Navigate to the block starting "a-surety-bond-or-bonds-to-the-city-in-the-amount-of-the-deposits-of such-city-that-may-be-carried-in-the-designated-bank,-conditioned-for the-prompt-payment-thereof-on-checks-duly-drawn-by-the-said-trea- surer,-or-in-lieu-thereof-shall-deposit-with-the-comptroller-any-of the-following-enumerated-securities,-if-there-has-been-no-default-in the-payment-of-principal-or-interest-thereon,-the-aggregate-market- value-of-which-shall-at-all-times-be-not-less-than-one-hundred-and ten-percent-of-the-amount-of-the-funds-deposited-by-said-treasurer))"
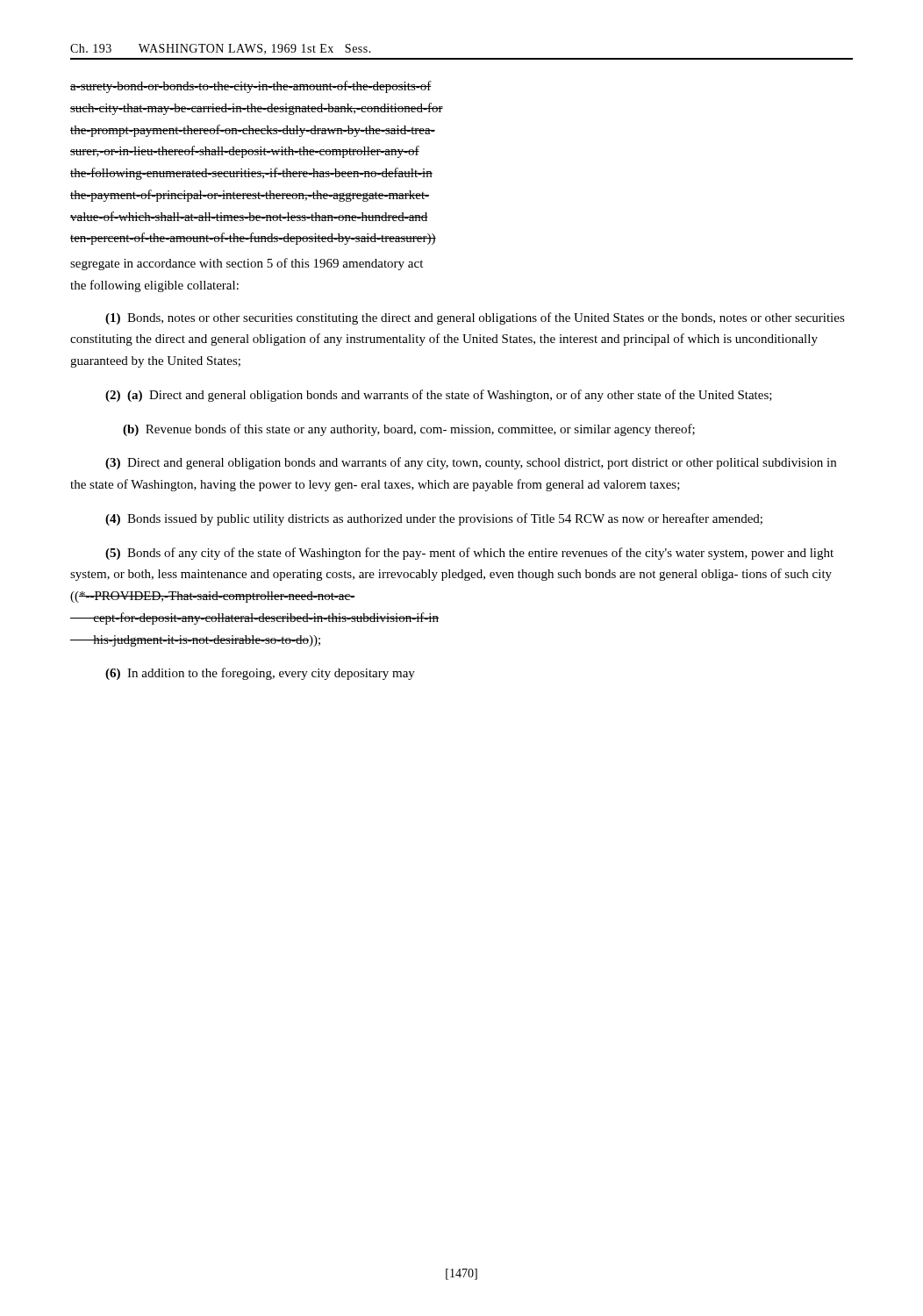 [x=251, y=87]
